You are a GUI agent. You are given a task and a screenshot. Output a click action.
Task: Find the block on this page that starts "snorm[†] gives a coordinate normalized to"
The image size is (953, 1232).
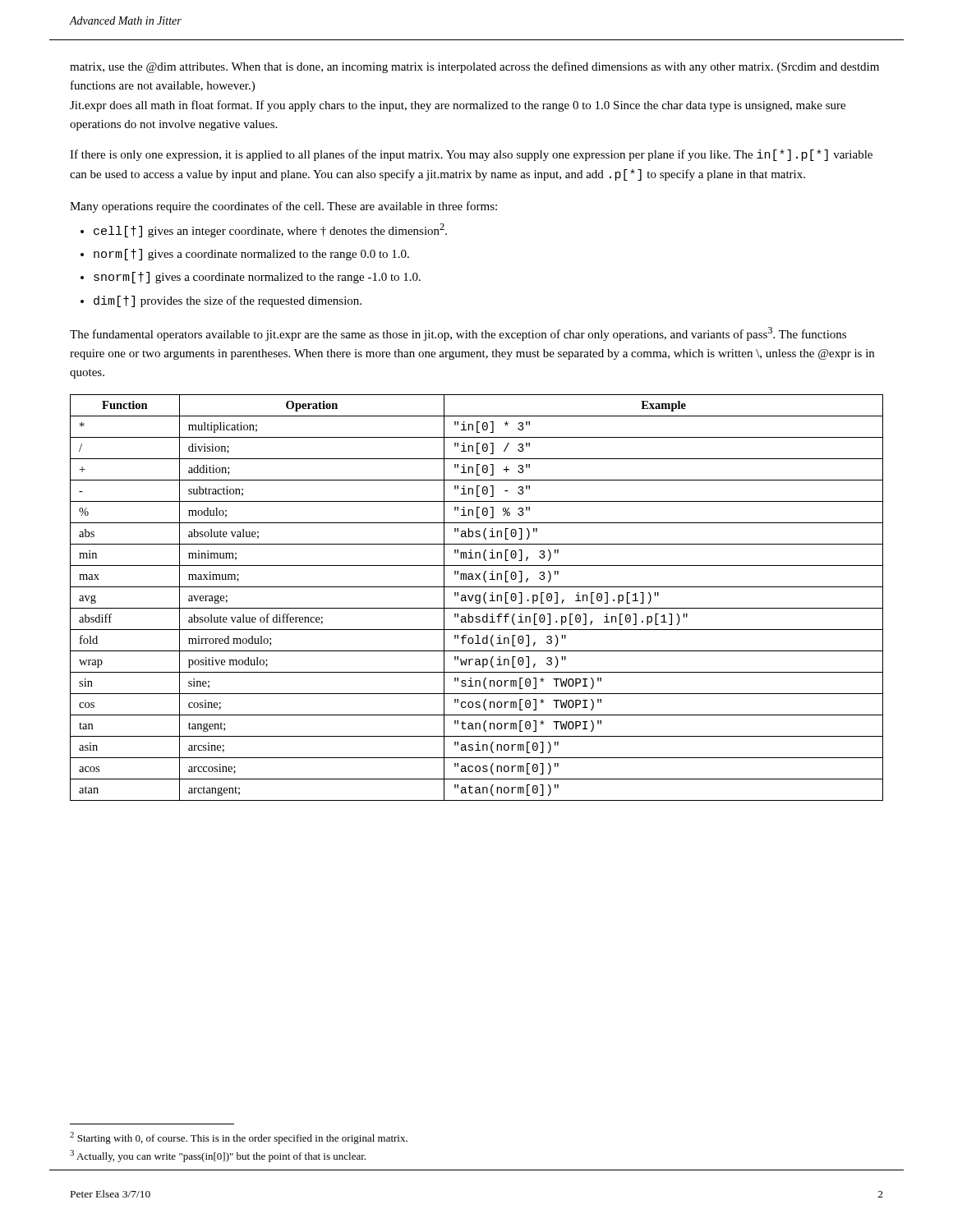257,278
